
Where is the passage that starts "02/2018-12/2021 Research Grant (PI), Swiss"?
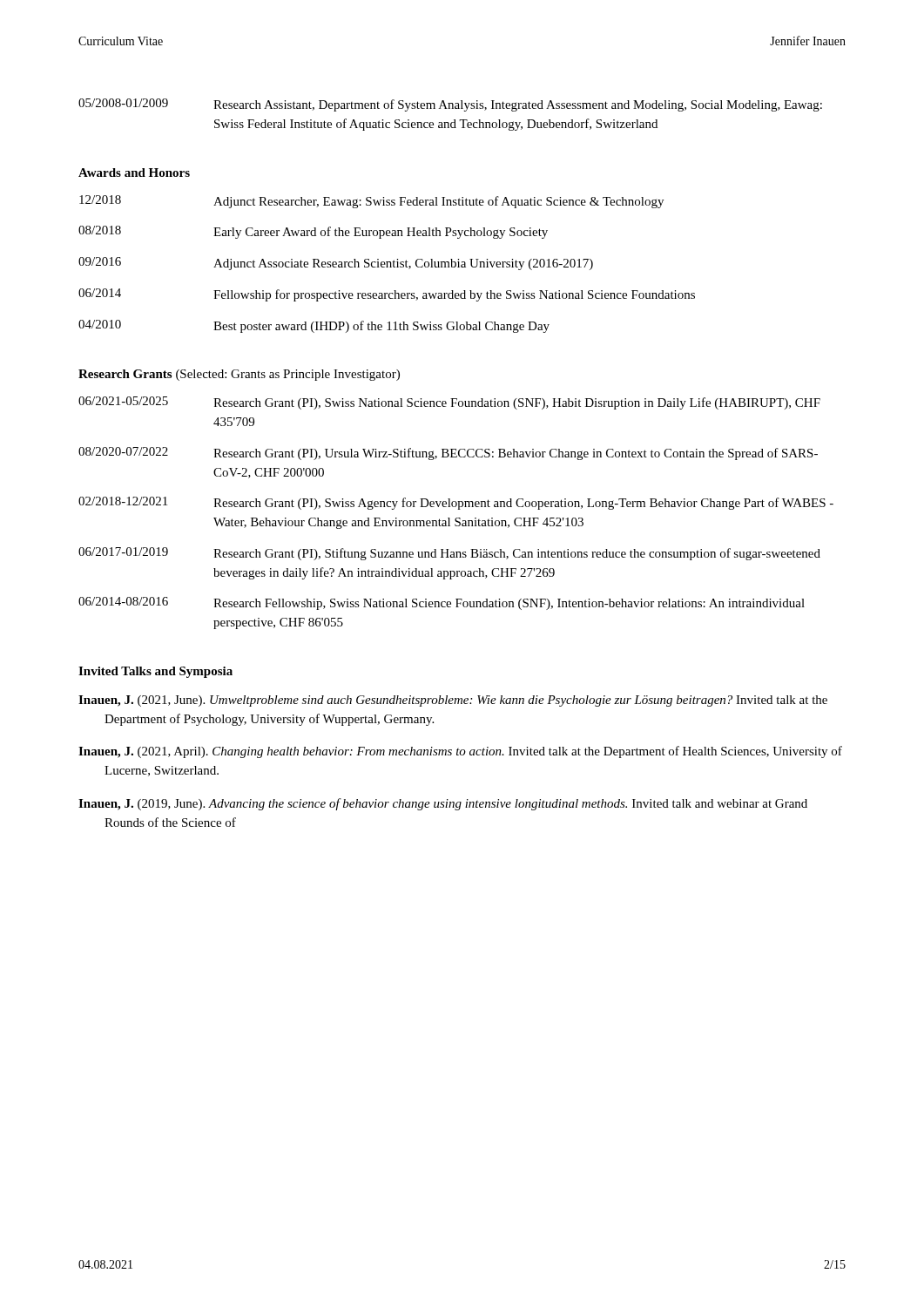pos(462,513)
